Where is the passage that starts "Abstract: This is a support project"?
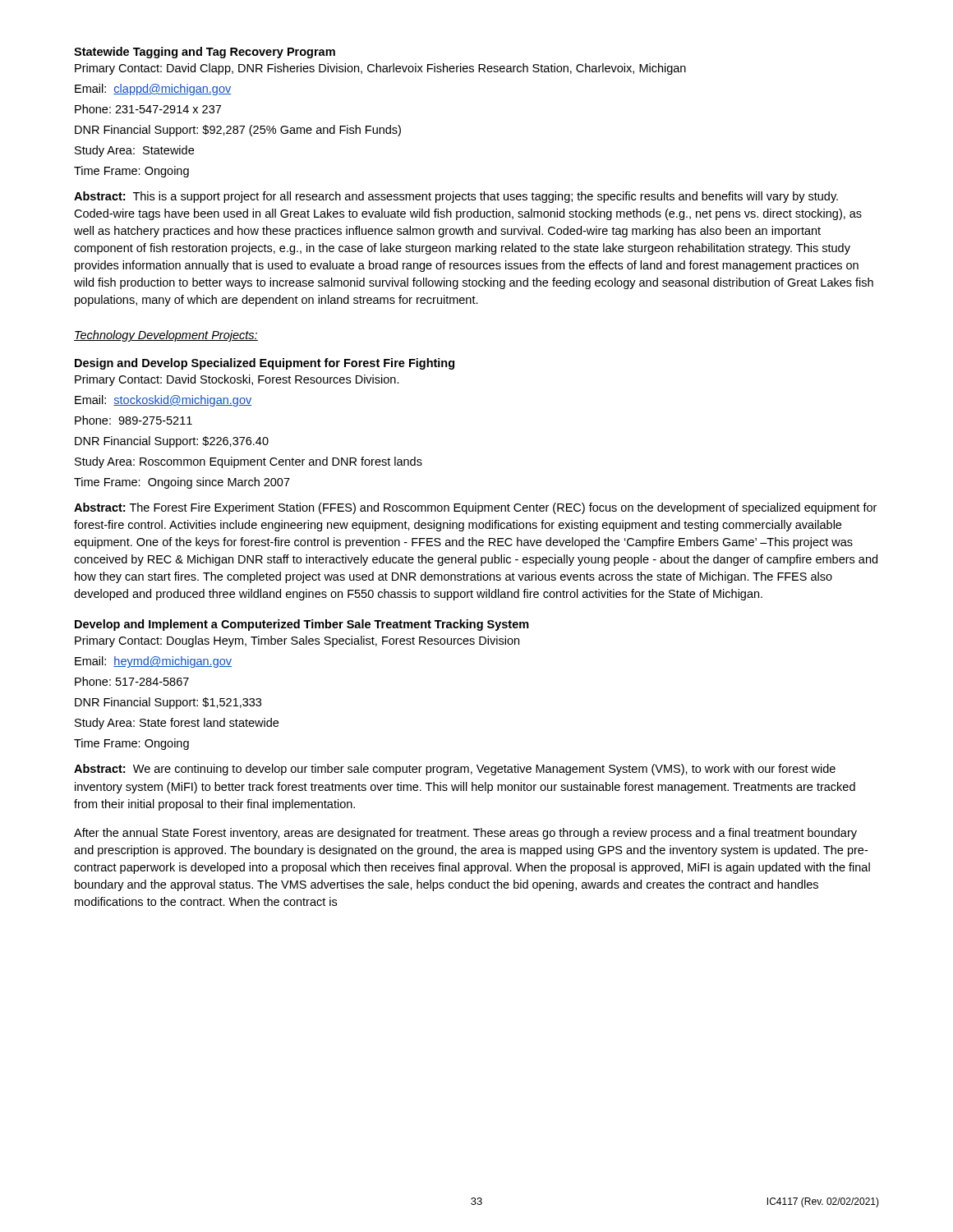953x1232 pixels. pyautogui.click(x=474, y=248)
